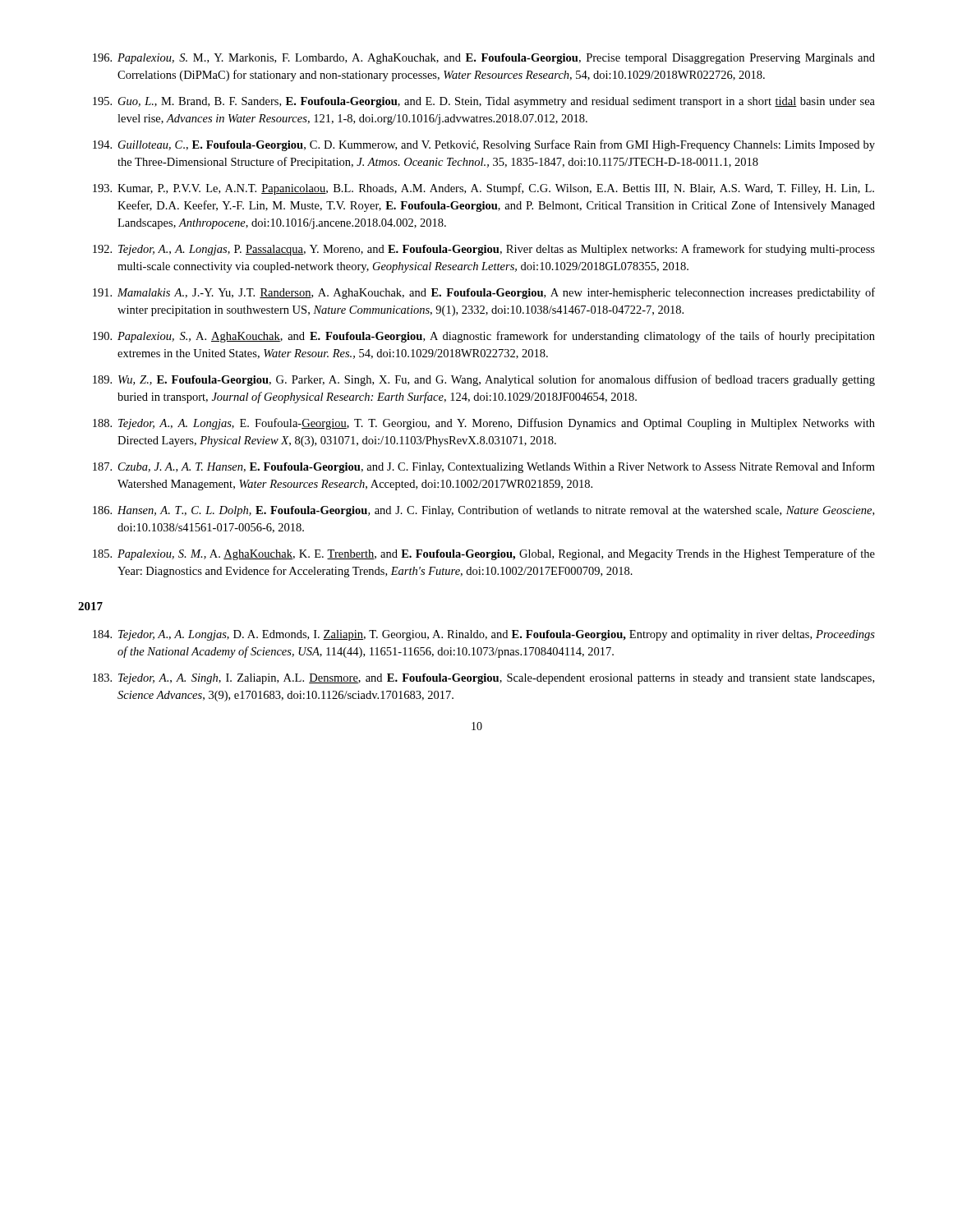Locate the block starting "187. Czuba, J. A., A. T. Hansen, E."
This screenshot has width=953, height=1232.
[x=476, y=476]
